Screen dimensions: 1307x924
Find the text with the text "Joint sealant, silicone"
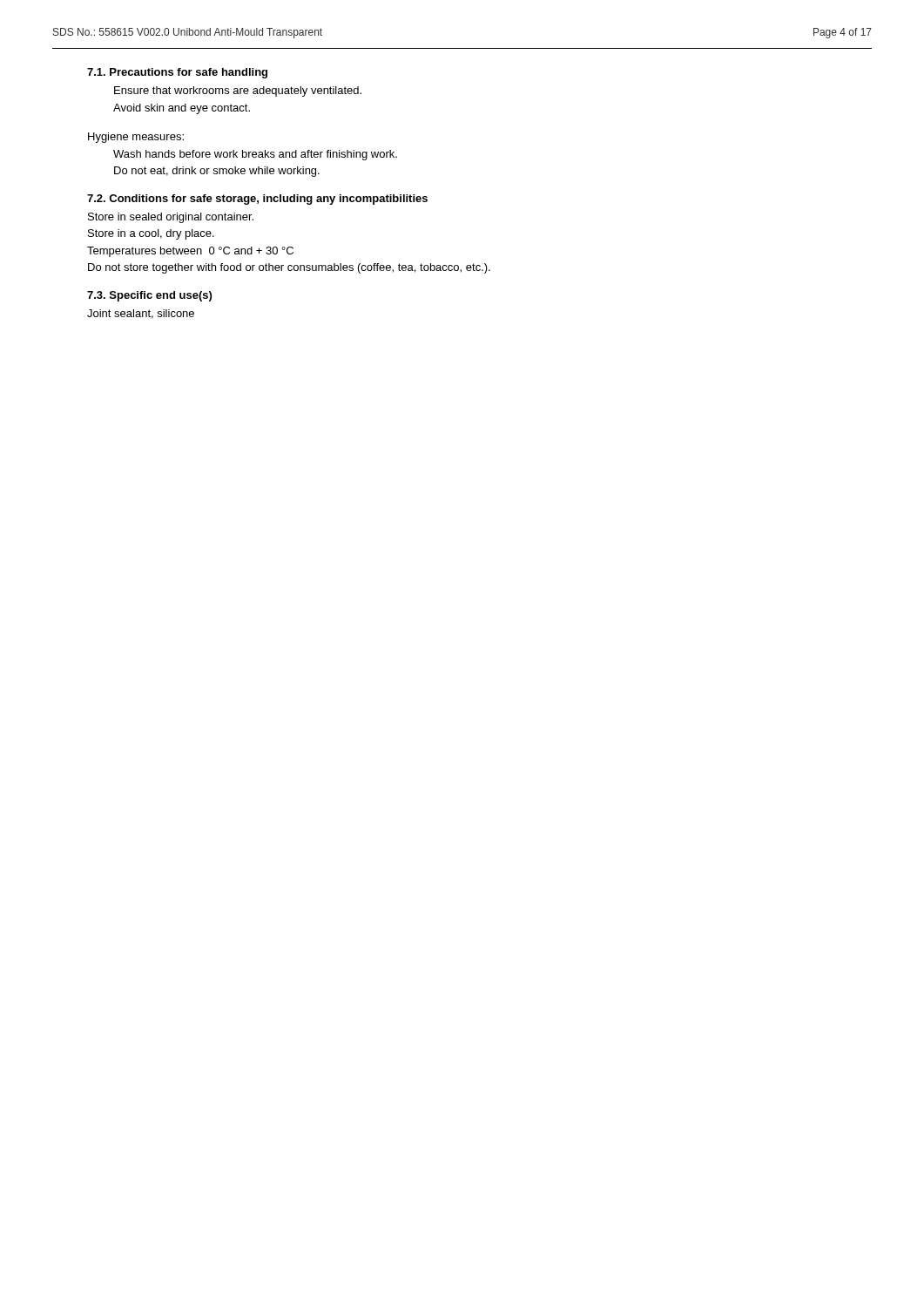[x=141, y=313]
